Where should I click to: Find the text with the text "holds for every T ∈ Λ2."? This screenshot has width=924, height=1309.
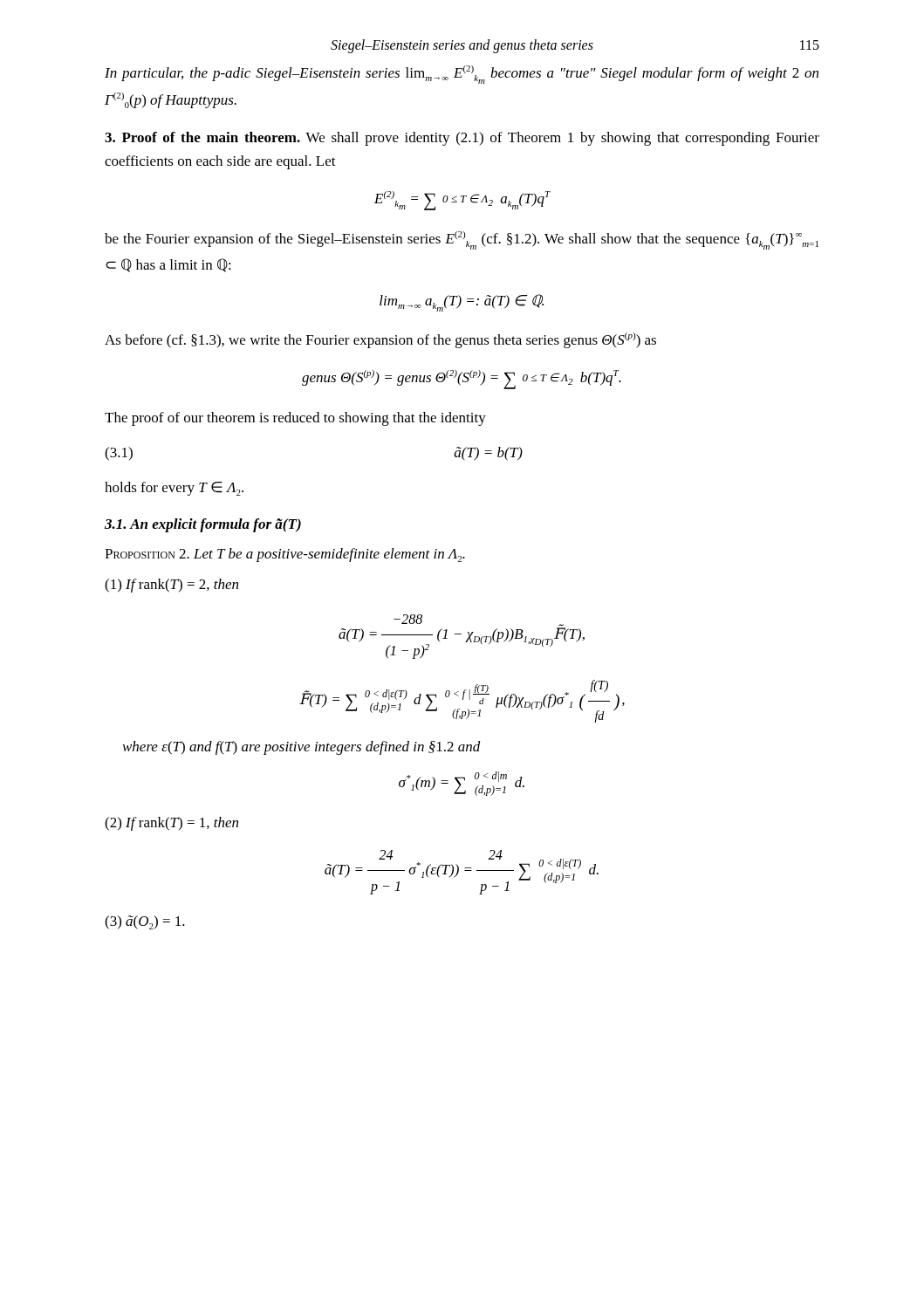[x=174, y=489]
